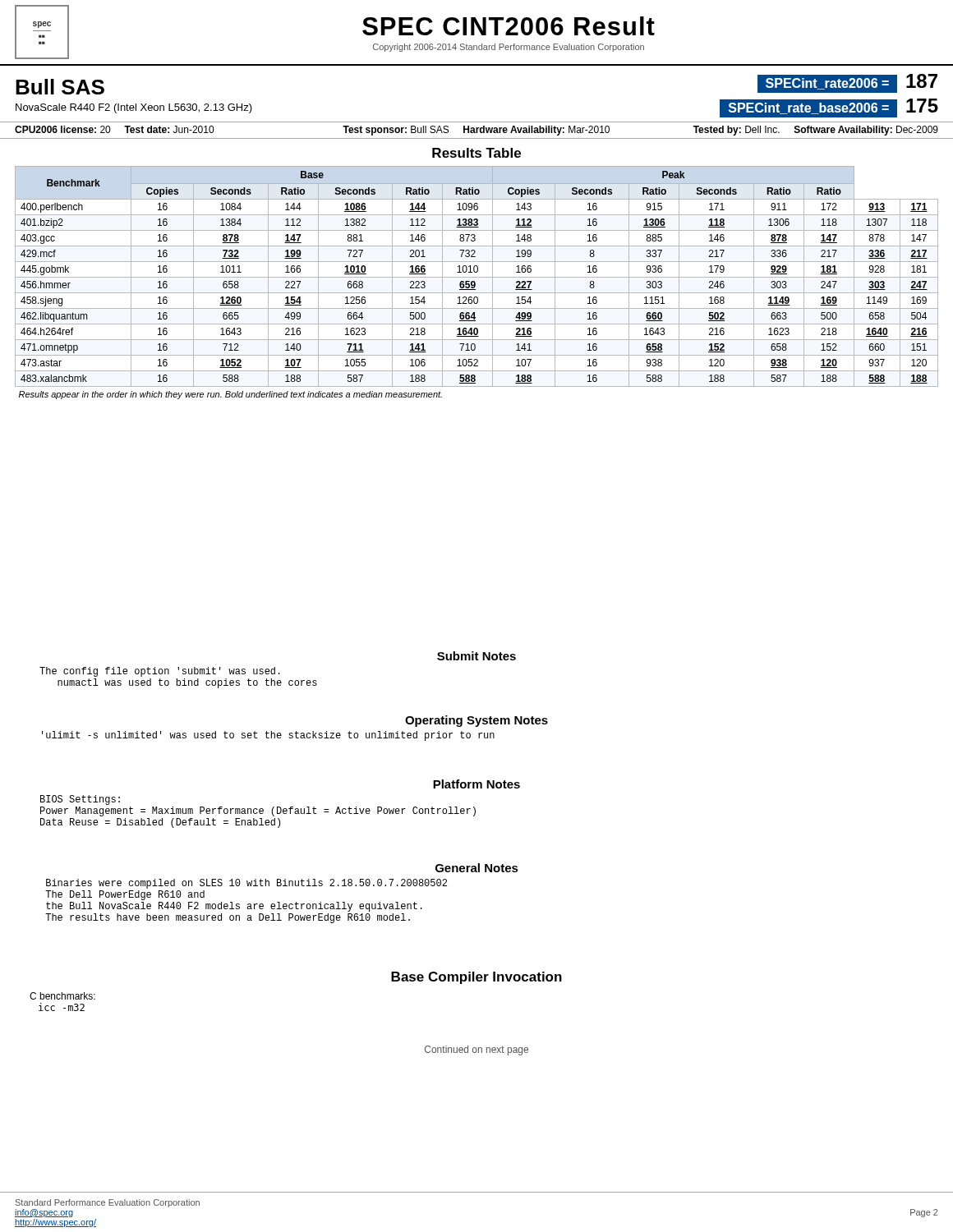Point to "Bull SAS"
953x1232 pixels.
pyautogui.click(x=60, y=87)
